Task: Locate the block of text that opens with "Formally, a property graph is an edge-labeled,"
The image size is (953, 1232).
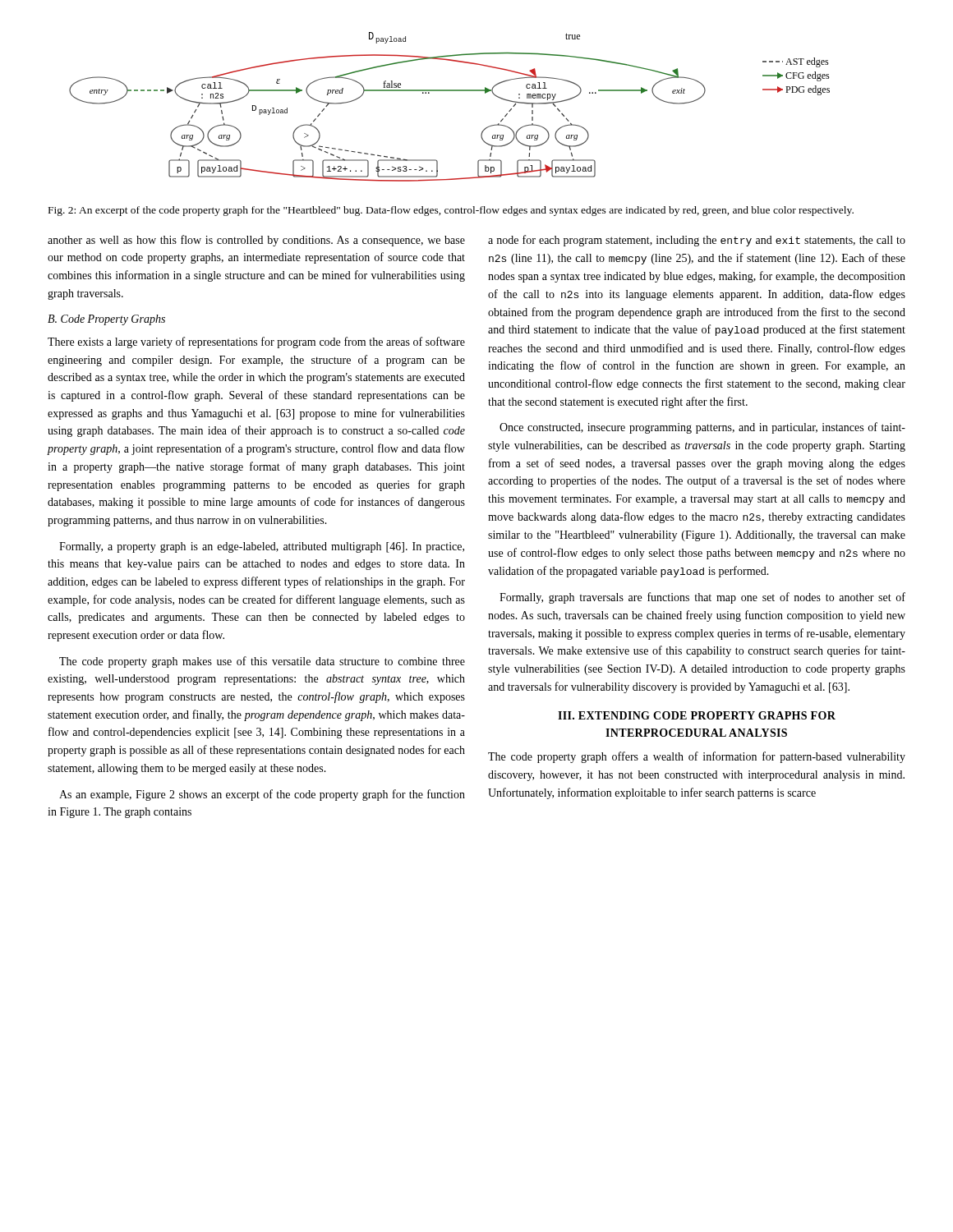Action: click(x=256, y=591)
